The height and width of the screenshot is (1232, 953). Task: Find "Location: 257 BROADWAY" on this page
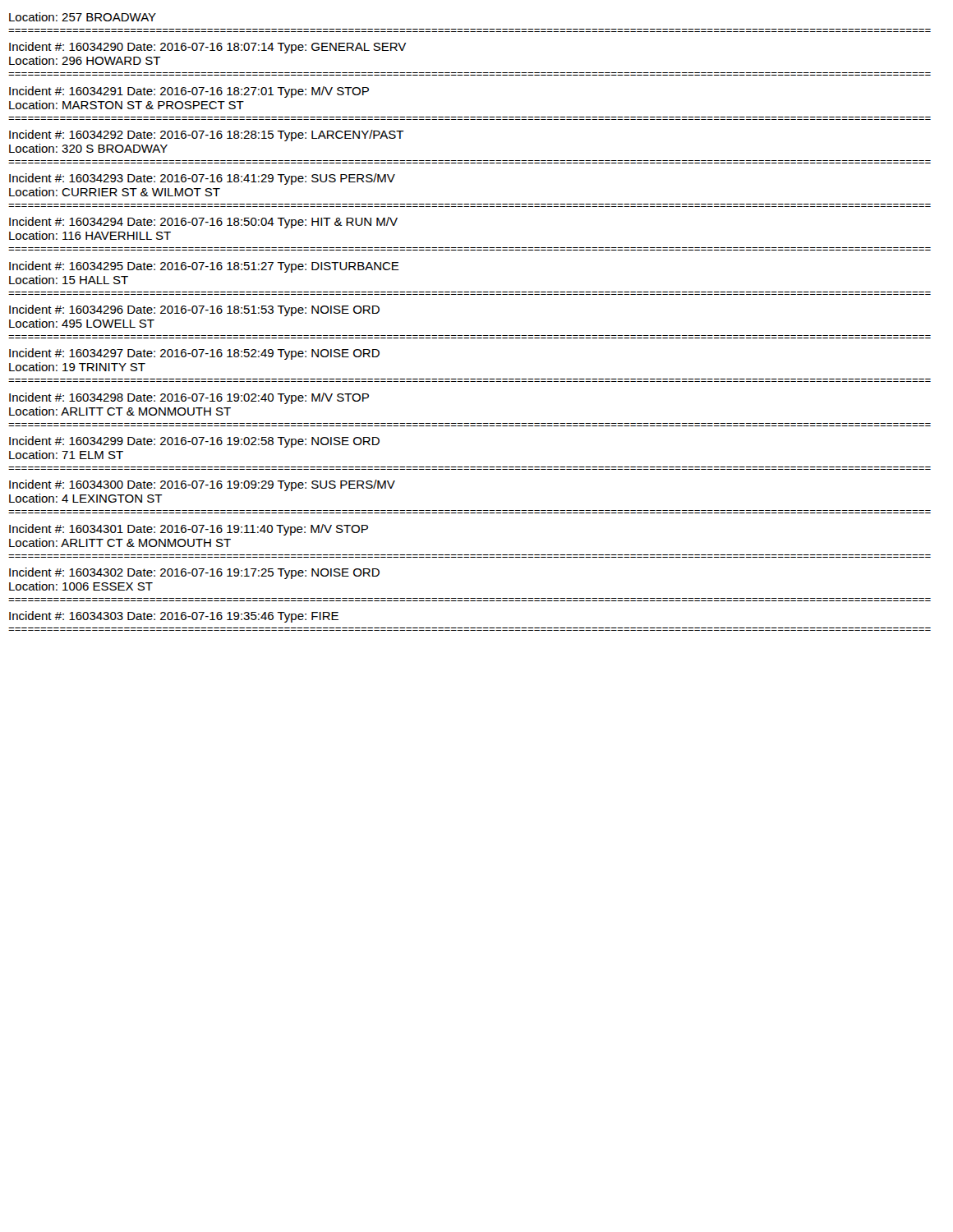82,17
